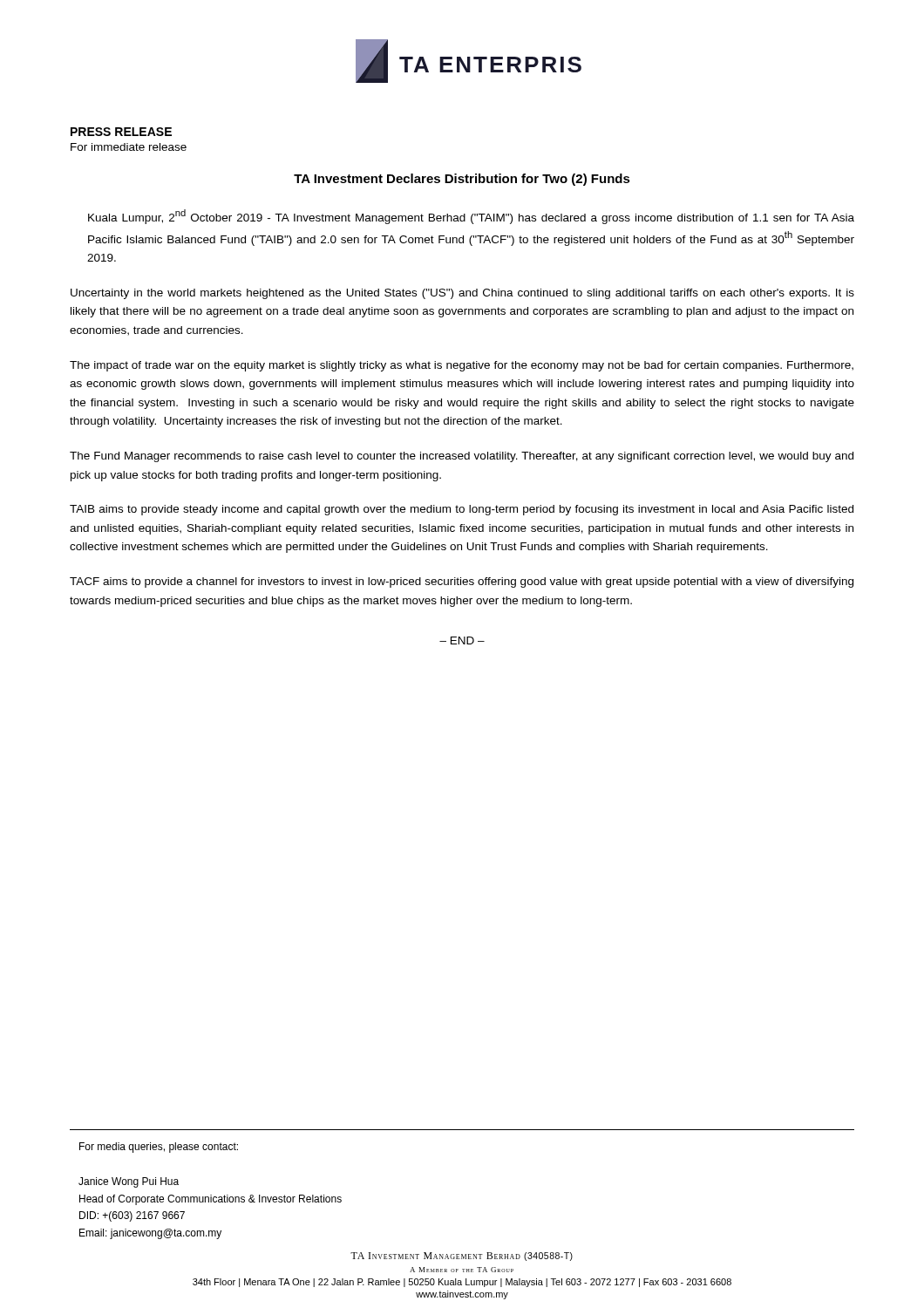Locate the text that reads "– END –"
Image resolution: width=924 pixels, height=1308 pixels.
tap(462, 641)
